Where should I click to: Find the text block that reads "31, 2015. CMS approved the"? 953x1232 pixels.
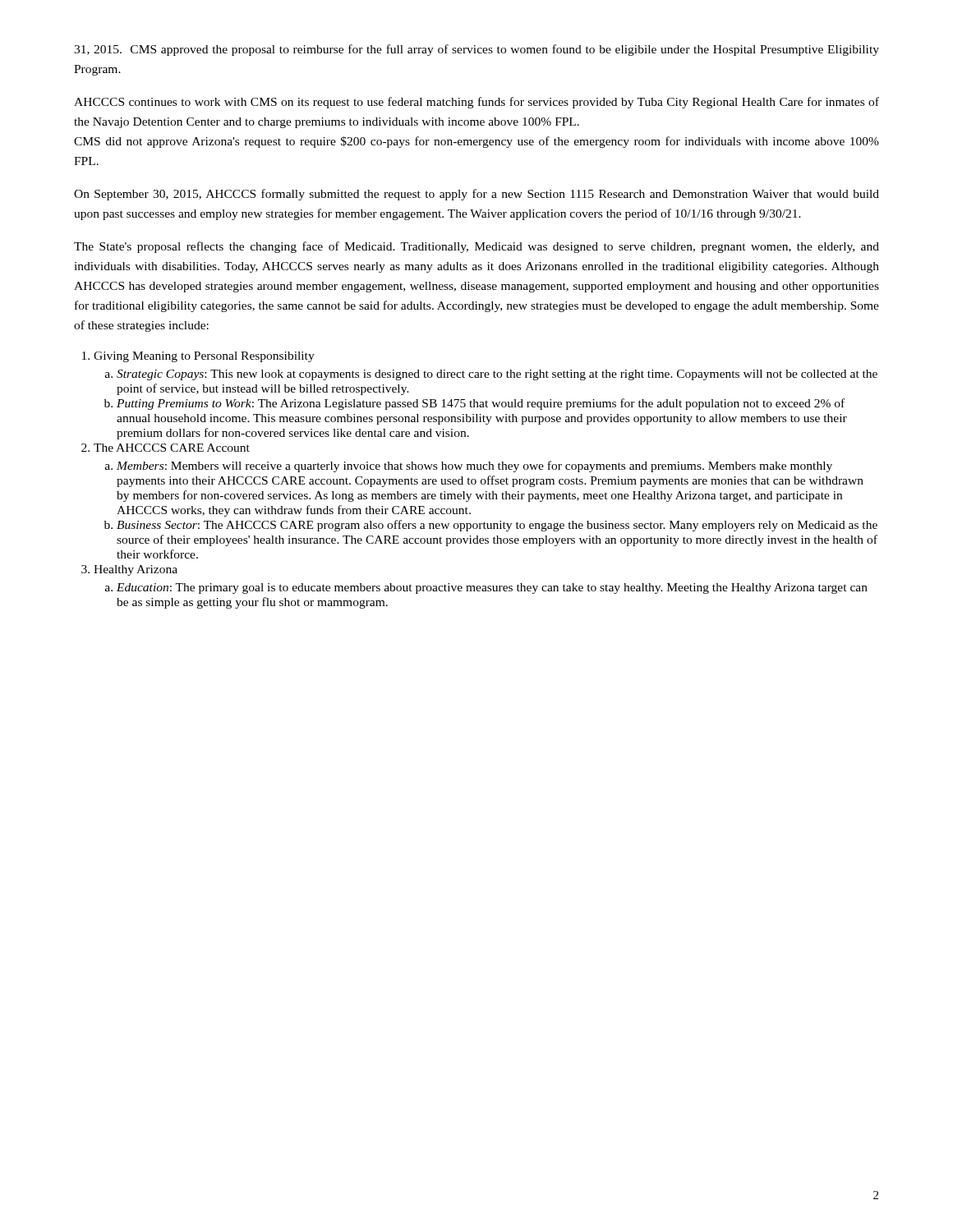point(476,59)
